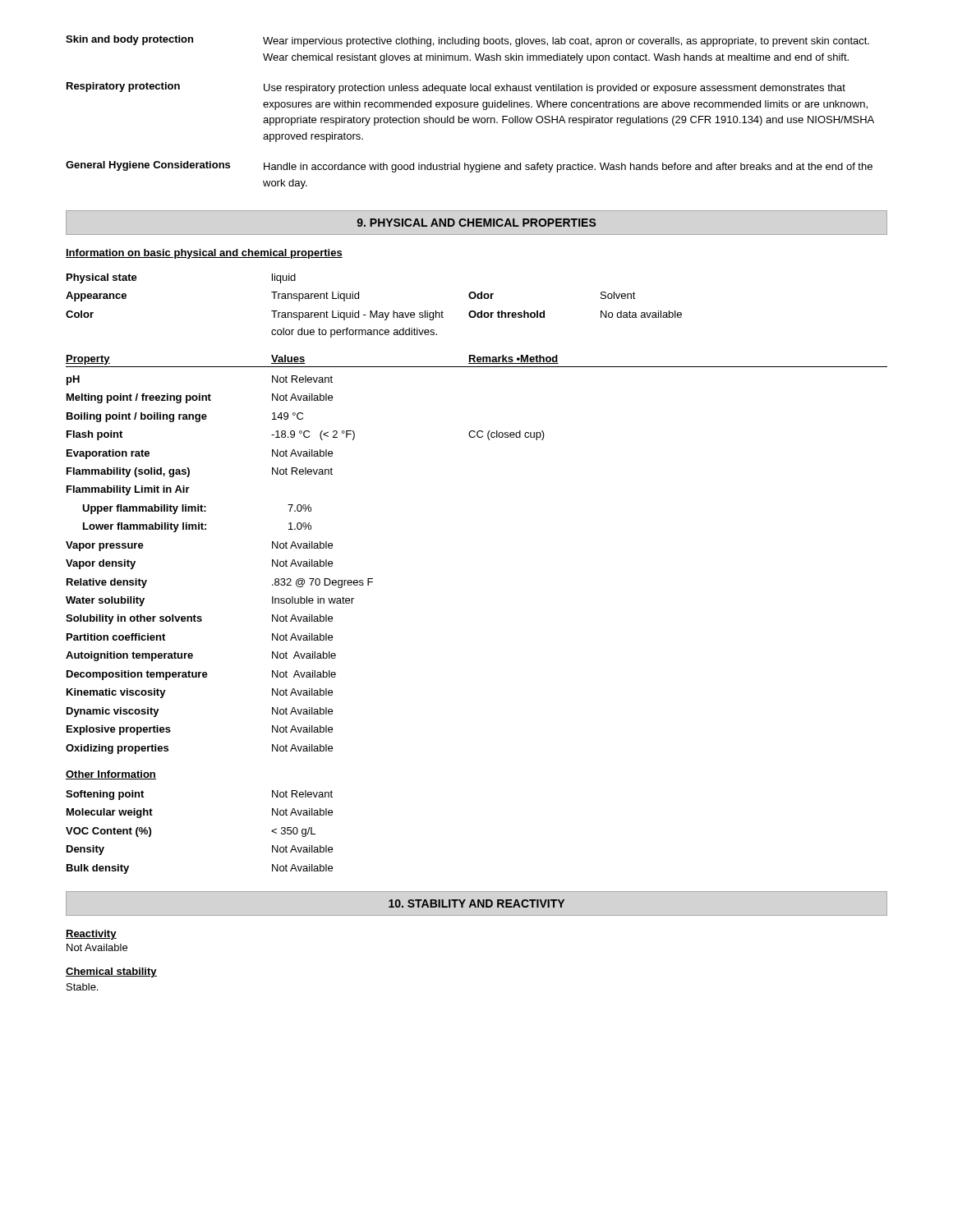Find the text starting "Information on basic"
953x1232 pixels.
[204, 253]
